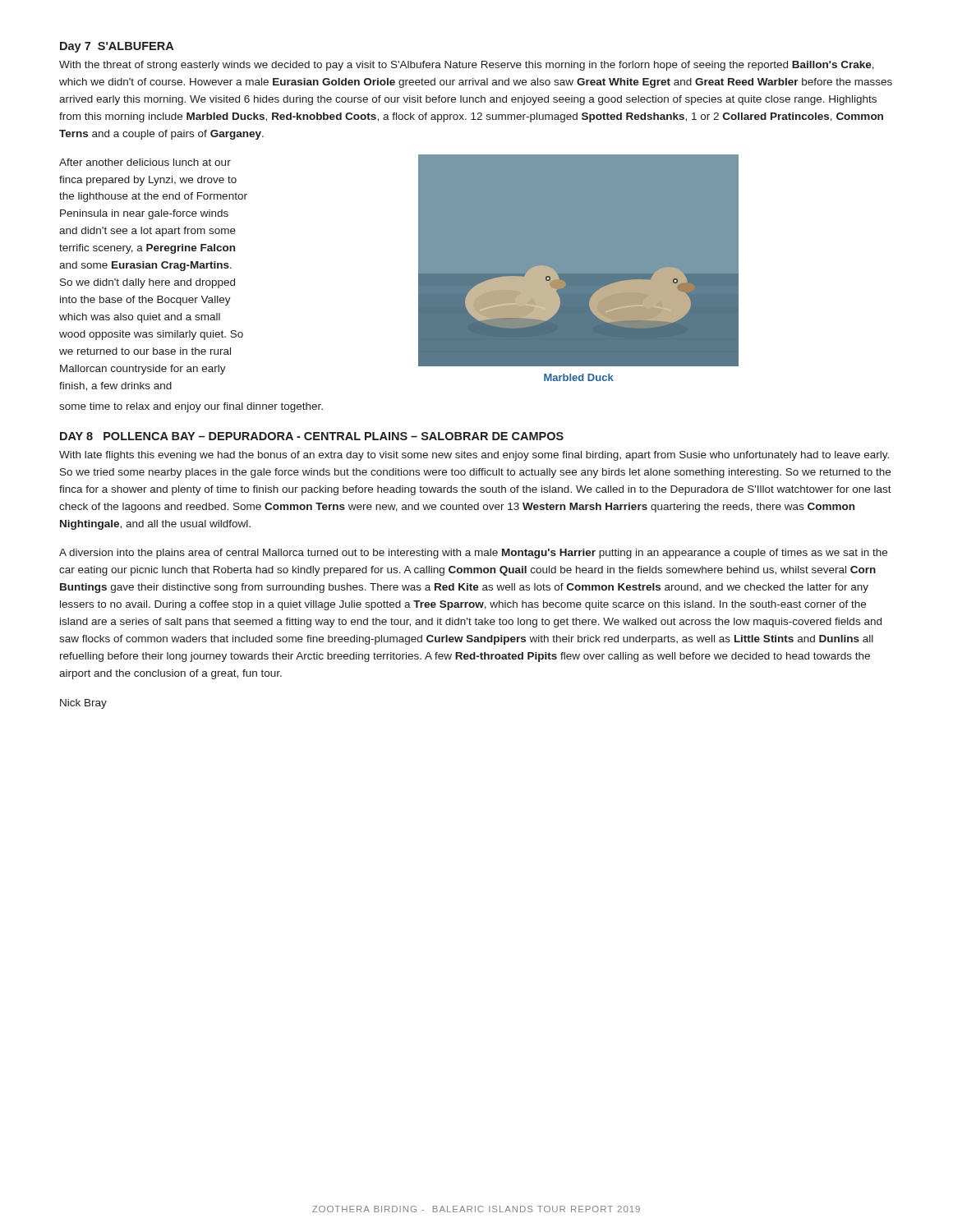Where does it say "Nick Bray"?
953x1232 pixels.
point(83,703)
